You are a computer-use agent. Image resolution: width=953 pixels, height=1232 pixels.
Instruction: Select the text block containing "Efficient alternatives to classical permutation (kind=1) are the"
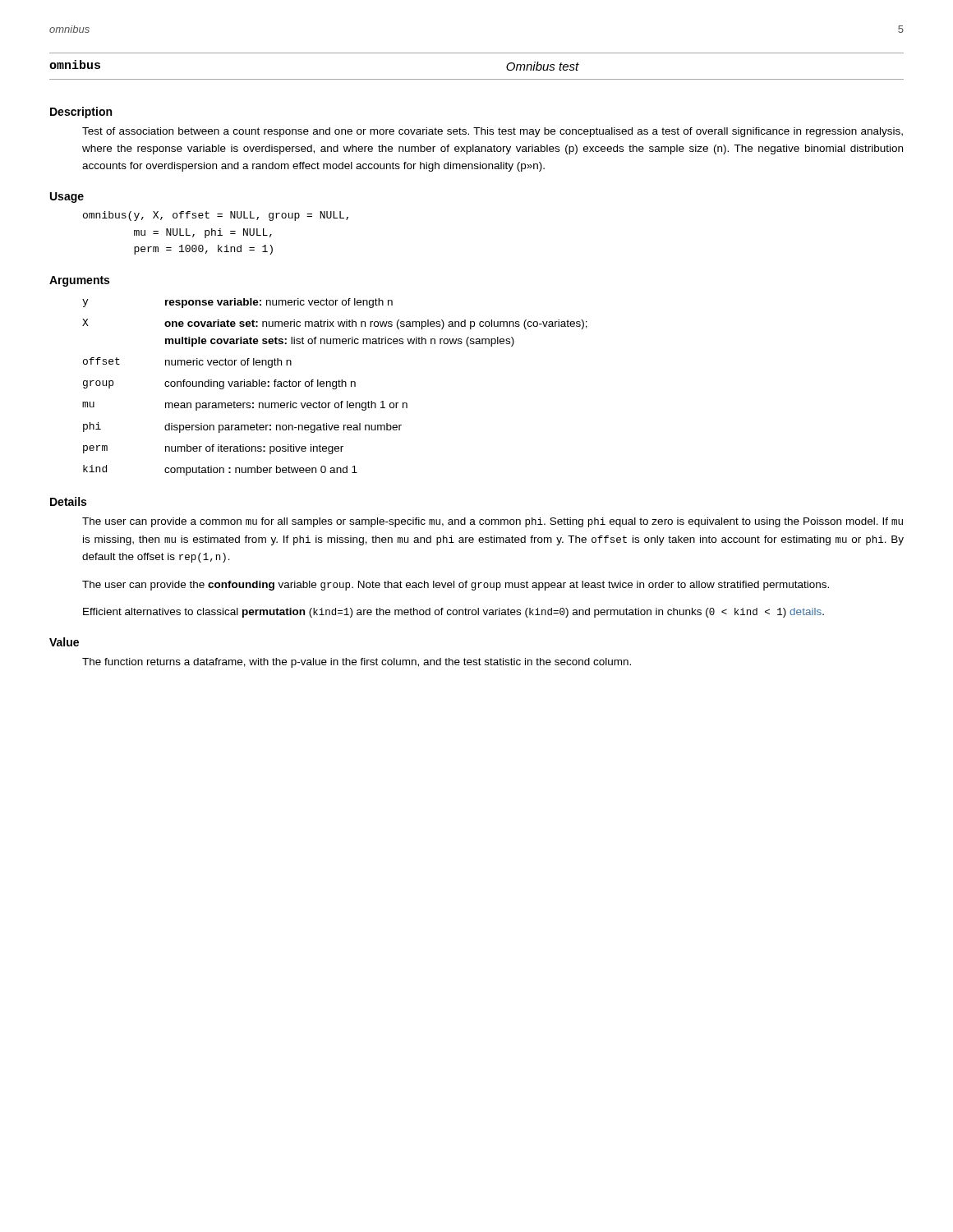point(453,612)
